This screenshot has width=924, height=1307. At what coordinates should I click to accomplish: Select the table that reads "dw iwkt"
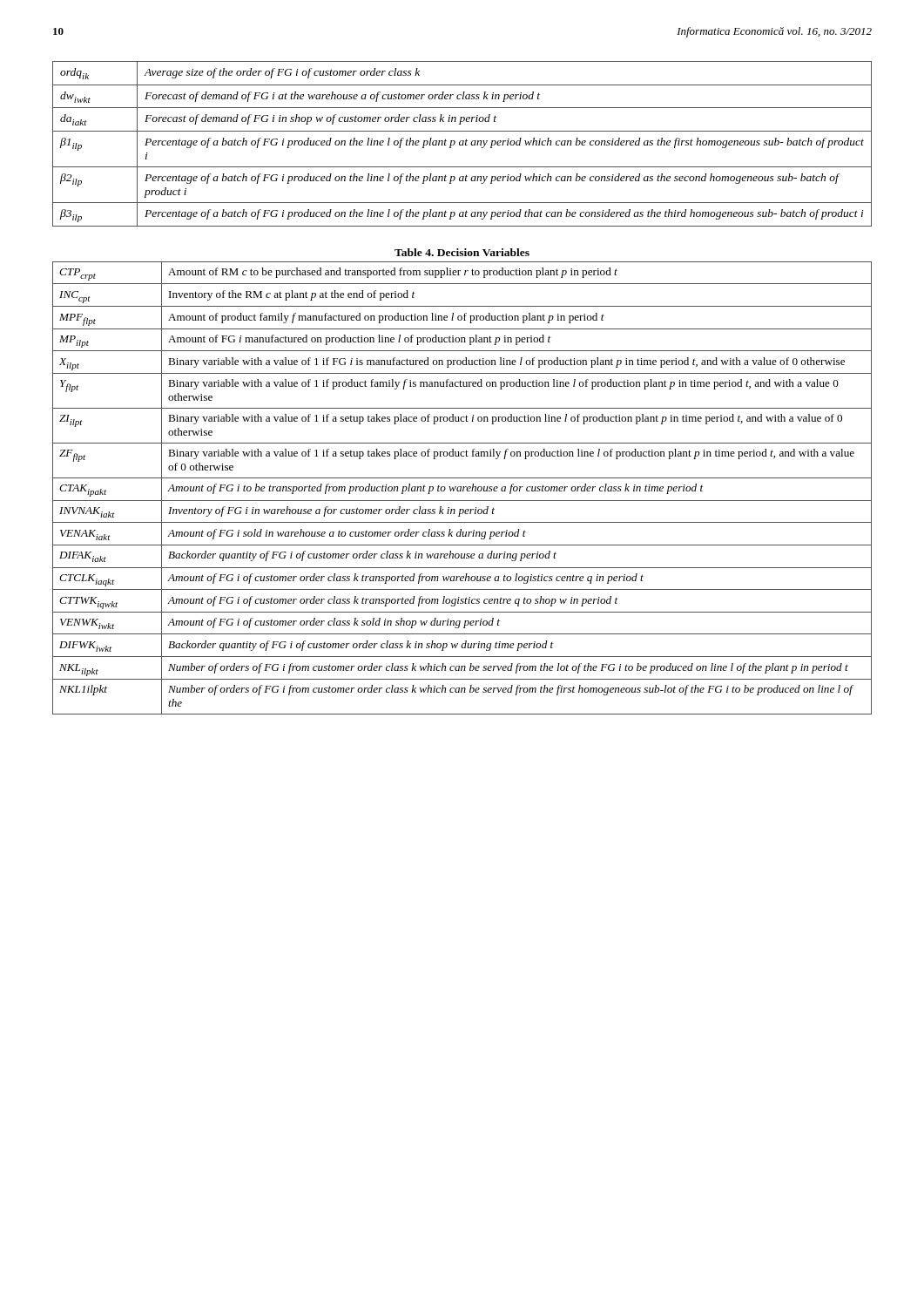pyautogui.click(x=462, y=144)
